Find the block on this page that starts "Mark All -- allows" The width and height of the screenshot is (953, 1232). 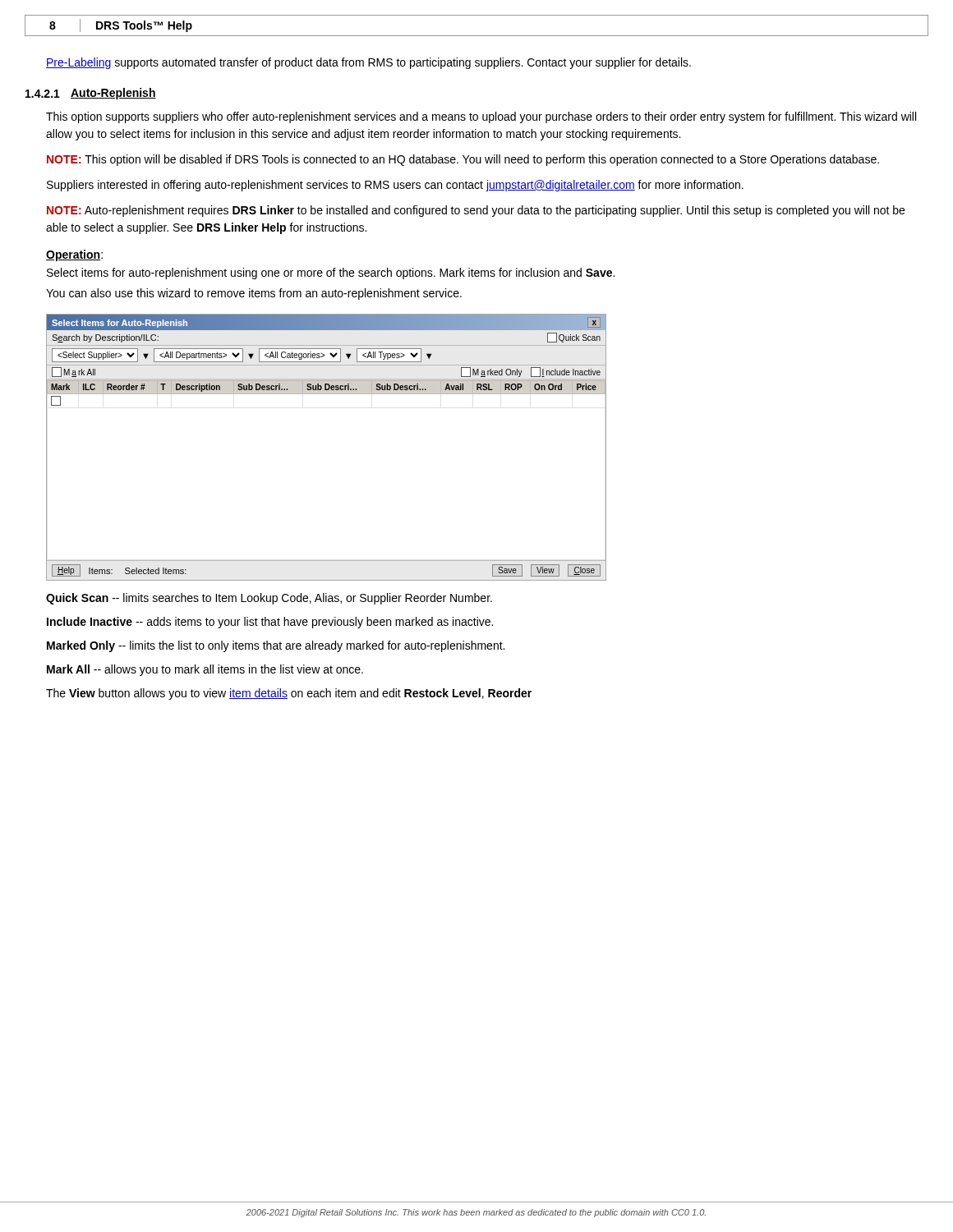pyautogui.click(x=205, y=670)
